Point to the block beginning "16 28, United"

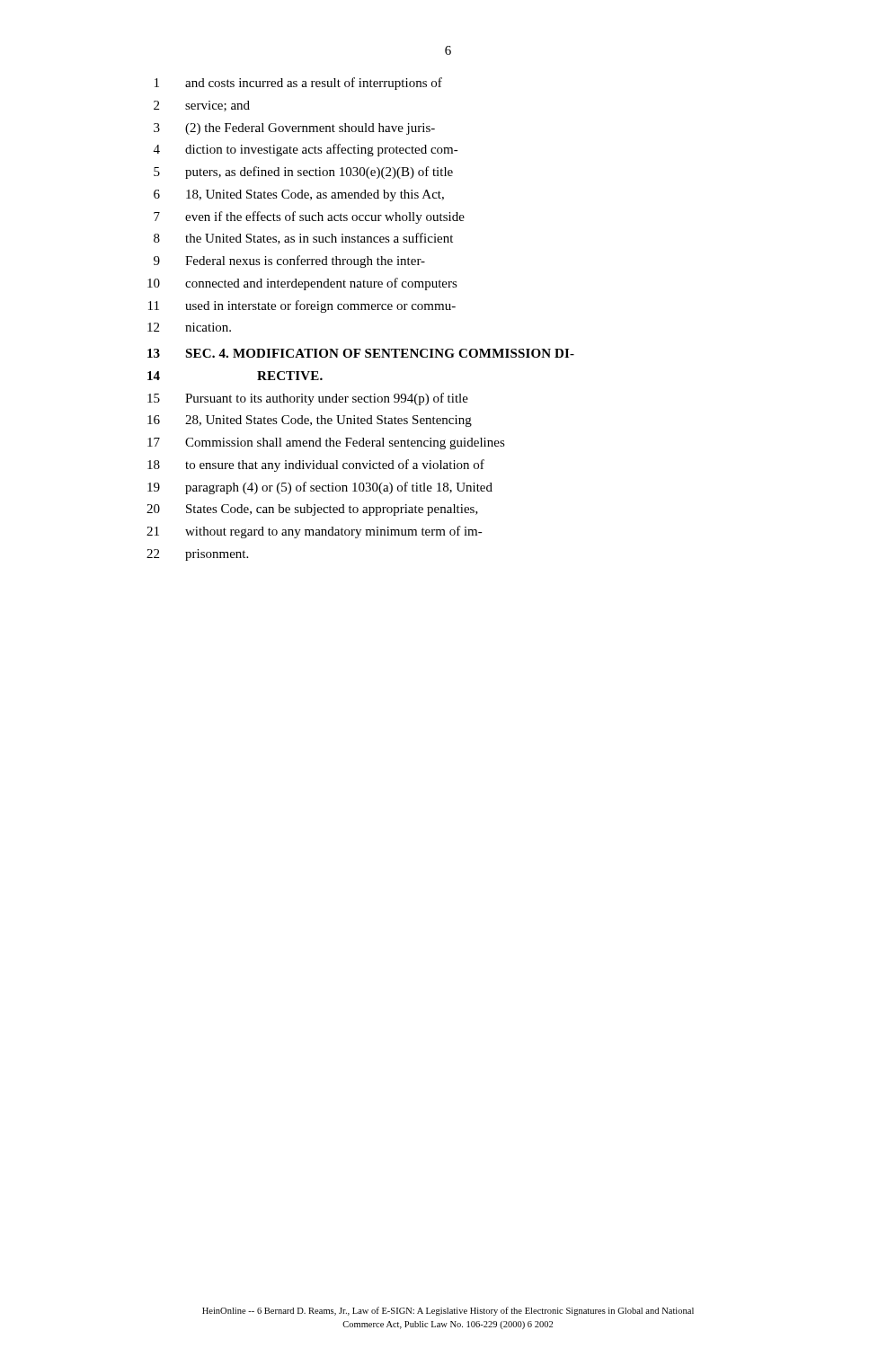coord(466,420)
